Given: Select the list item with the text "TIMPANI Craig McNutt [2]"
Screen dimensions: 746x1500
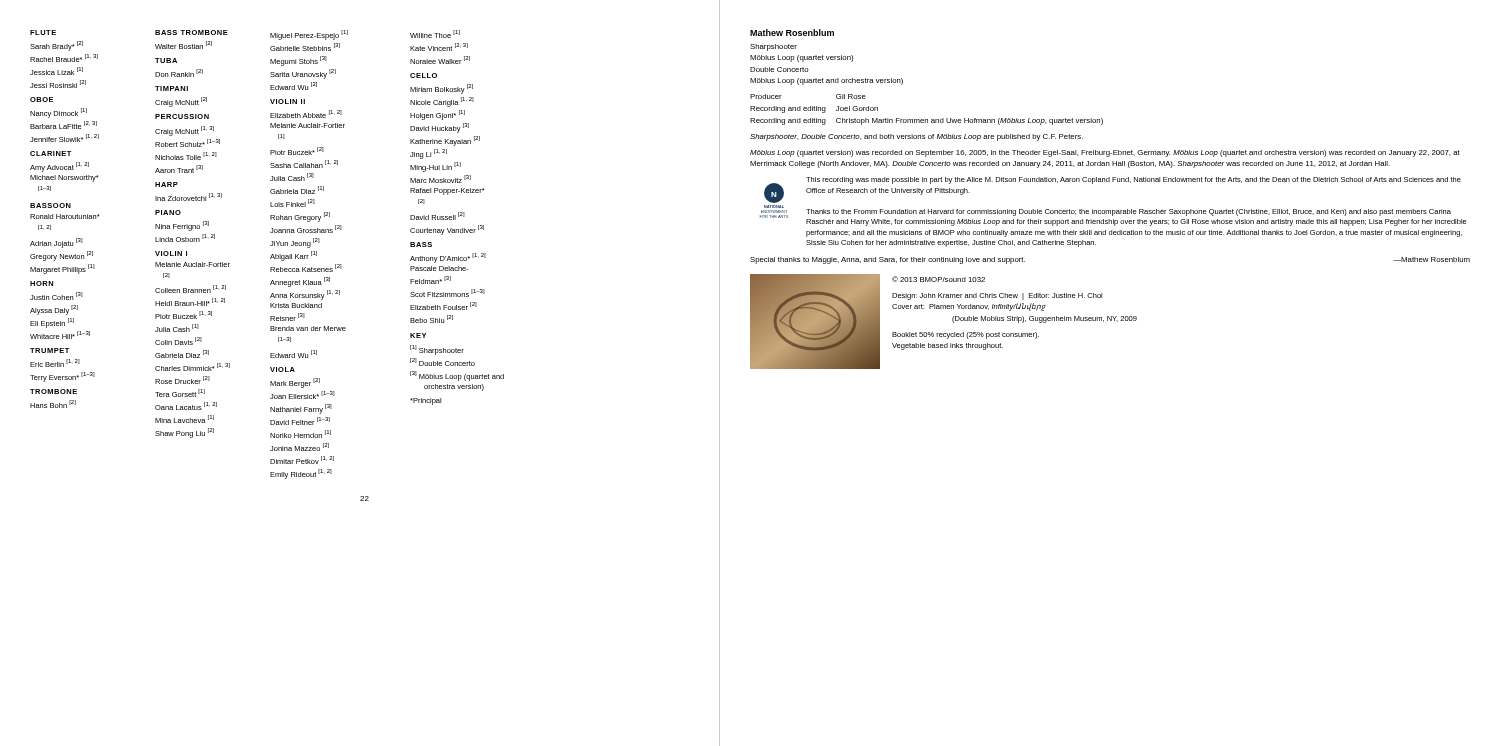Looking at the screenshot, I should point(207,96).
